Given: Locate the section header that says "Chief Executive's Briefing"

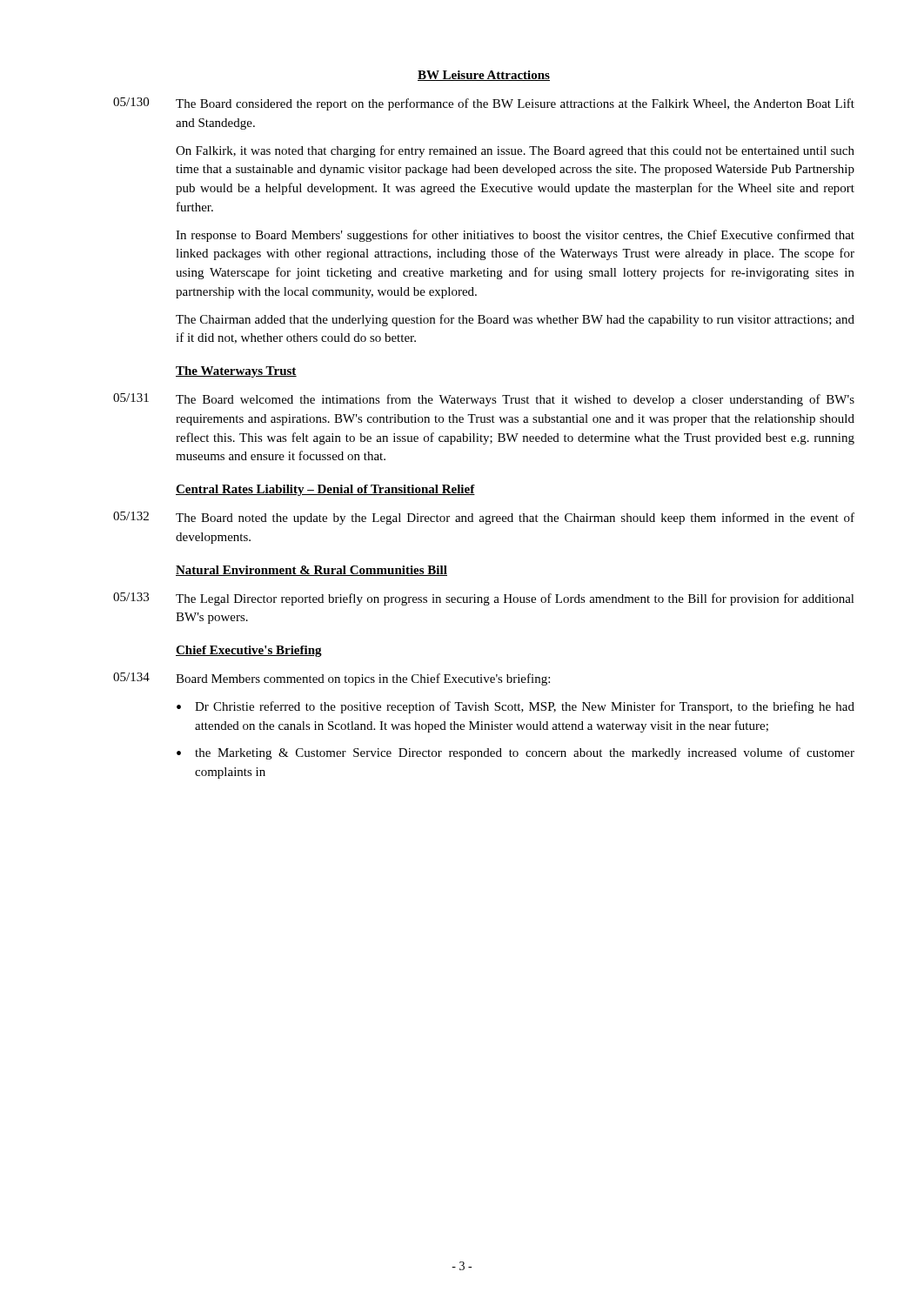Looking at the screenshot, I should [249, 650].
